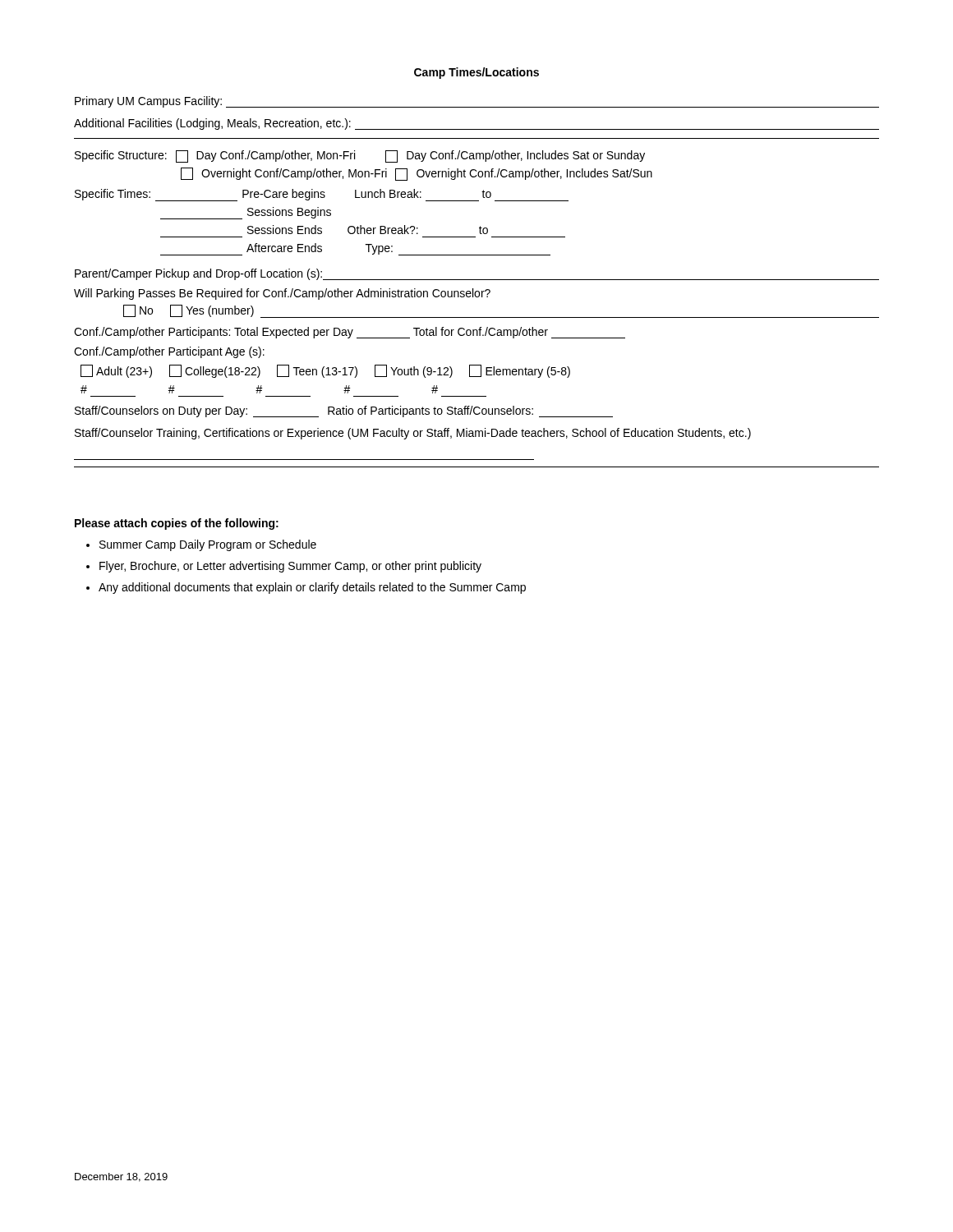Image resolution: width=953 pixels, height=1232 pixels.
Task: Click on the text containing "Conf./Camp/other Participant Age (s):"
Action: (x=170, y=351)
